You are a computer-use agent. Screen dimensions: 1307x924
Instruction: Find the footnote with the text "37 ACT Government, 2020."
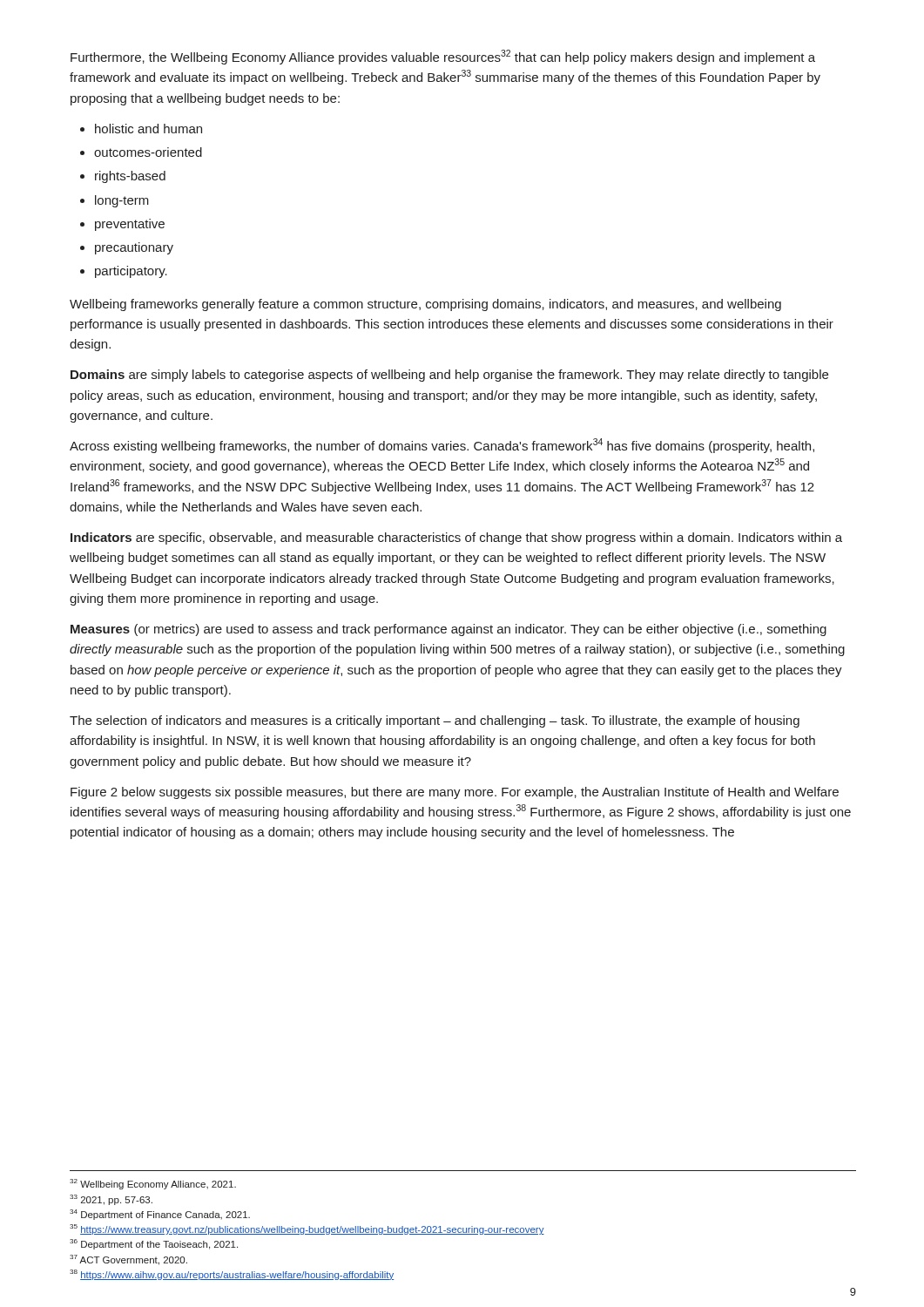click(x=129, y=1259)
